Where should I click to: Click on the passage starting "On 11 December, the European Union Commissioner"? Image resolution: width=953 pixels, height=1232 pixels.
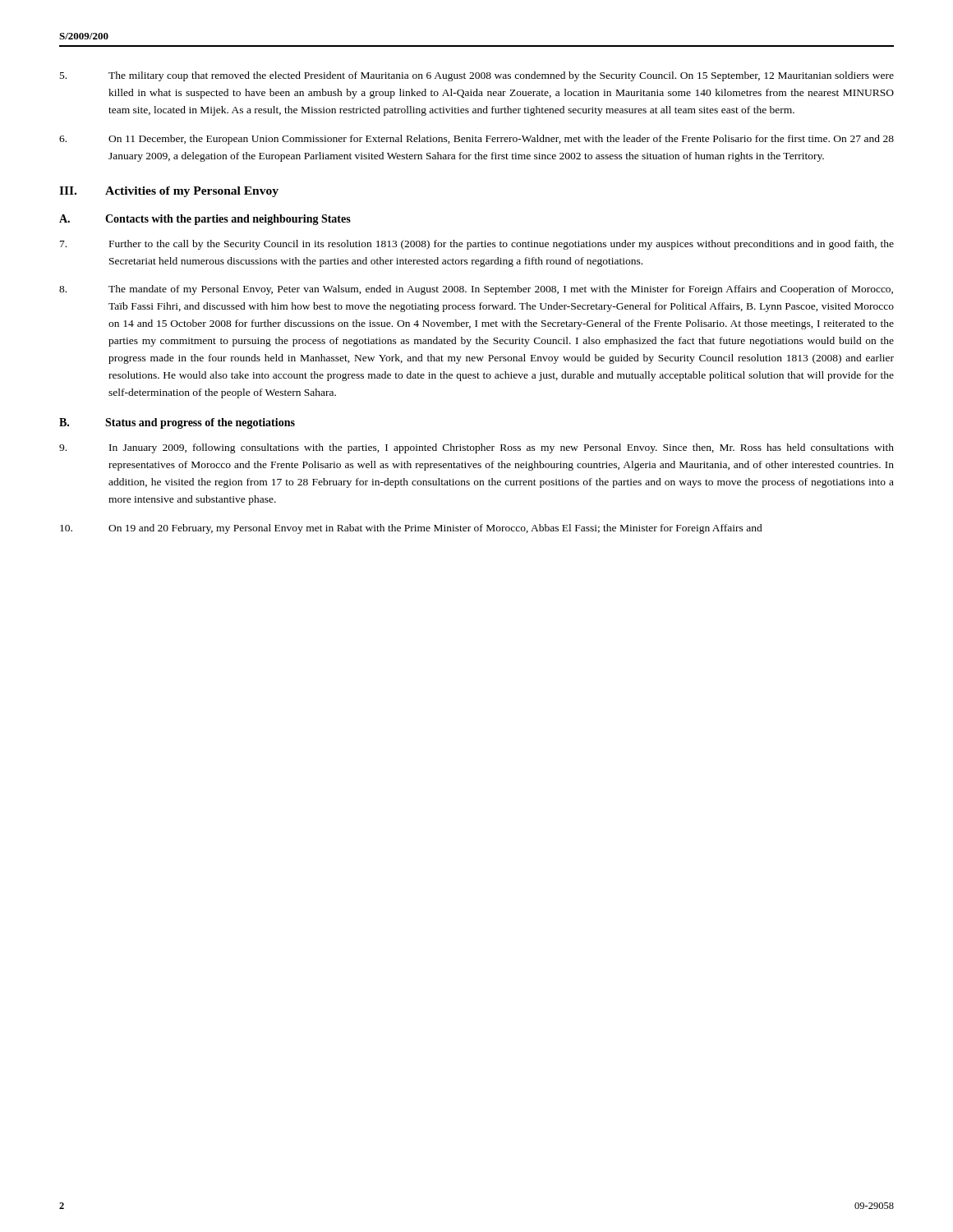tap(476, 148)
